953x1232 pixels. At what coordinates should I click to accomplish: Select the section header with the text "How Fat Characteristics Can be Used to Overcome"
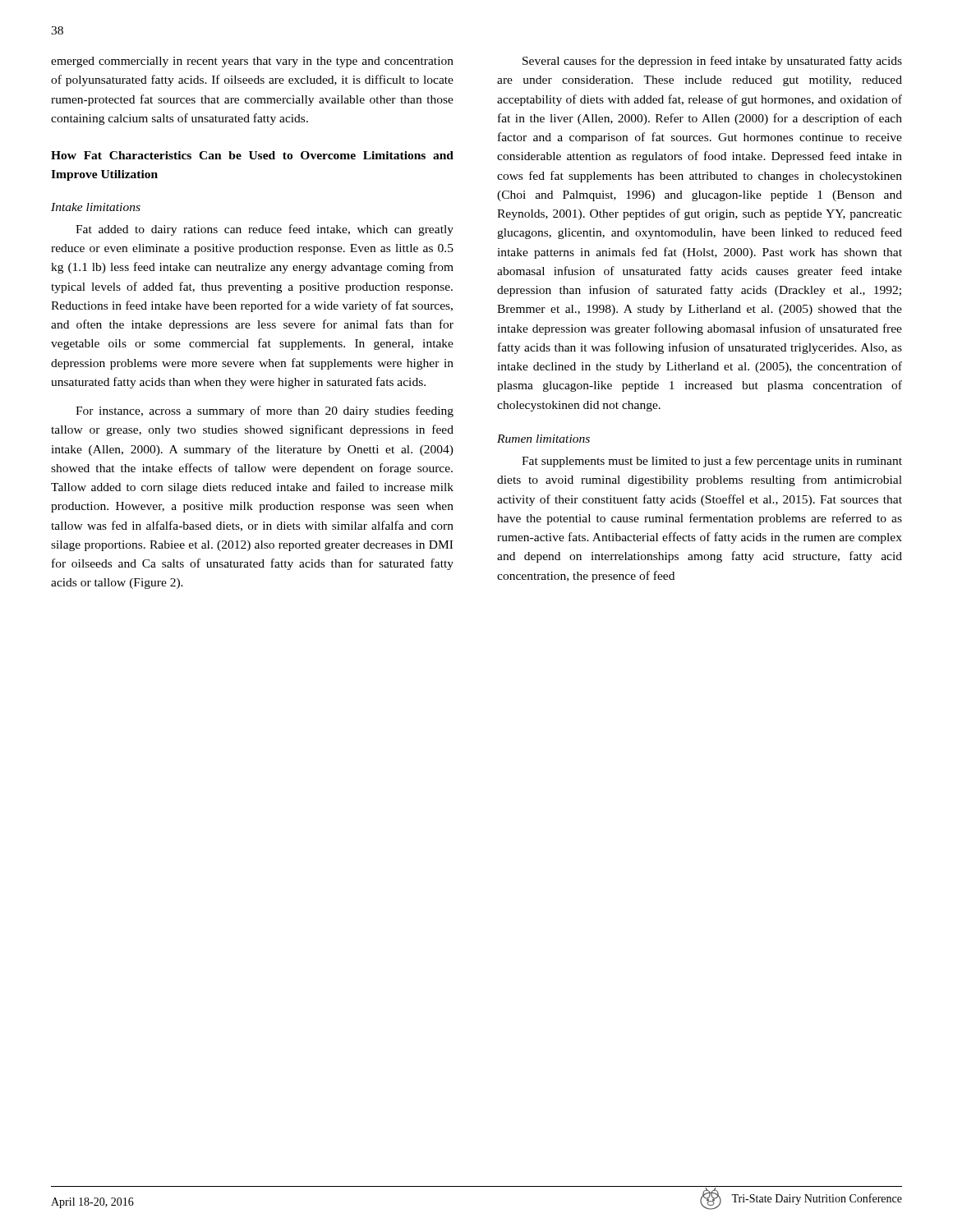tap(252, 164)
